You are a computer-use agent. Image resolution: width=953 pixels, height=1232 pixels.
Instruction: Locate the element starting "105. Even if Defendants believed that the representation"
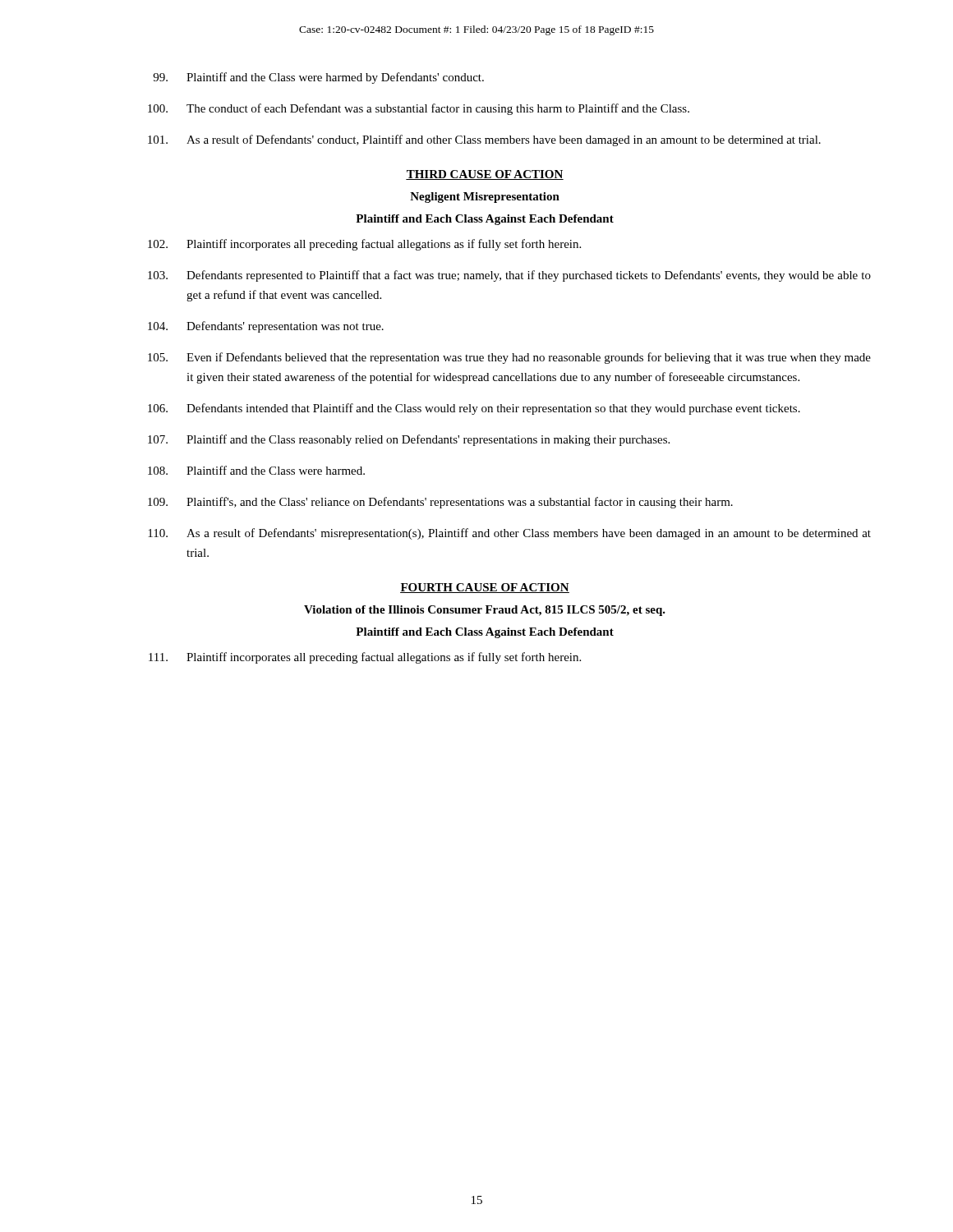click(x=485, y=367)
